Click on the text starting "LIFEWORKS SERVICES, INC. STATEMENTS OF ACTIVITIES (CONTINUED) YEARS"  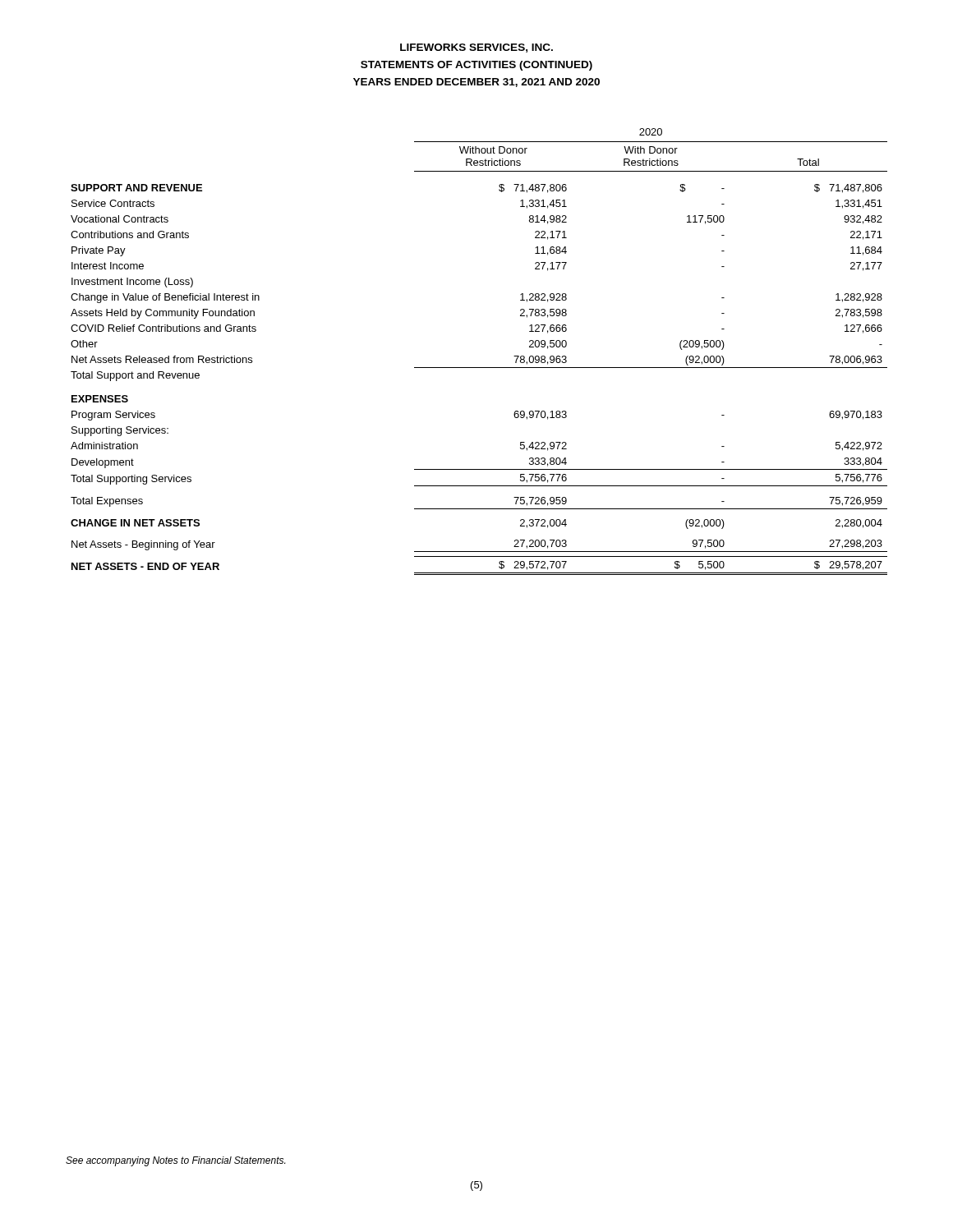tap(476, 64)
